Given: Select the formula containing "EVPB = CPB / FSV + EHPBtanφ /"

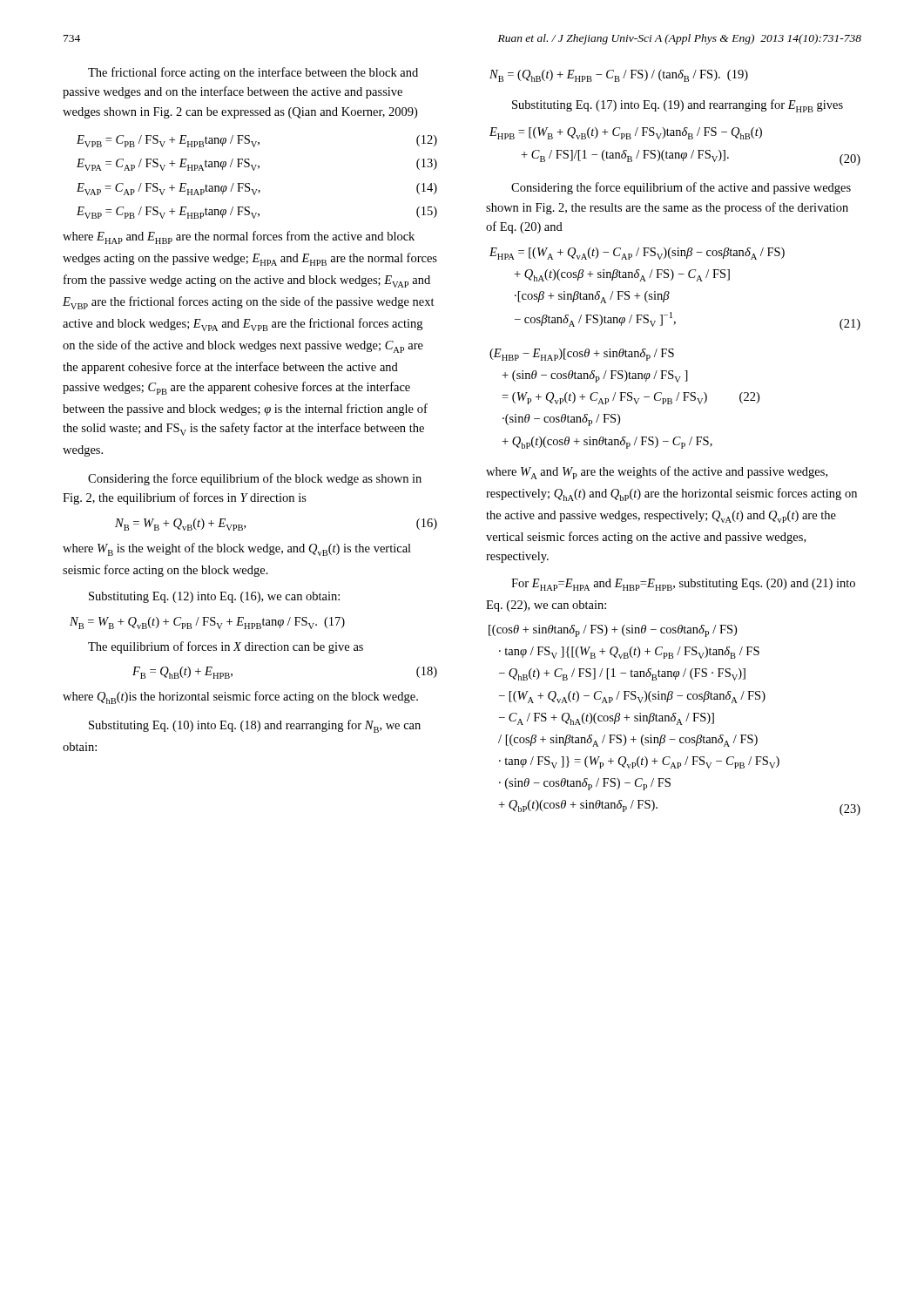Looking at the screenshot, I should coord(257,176).
